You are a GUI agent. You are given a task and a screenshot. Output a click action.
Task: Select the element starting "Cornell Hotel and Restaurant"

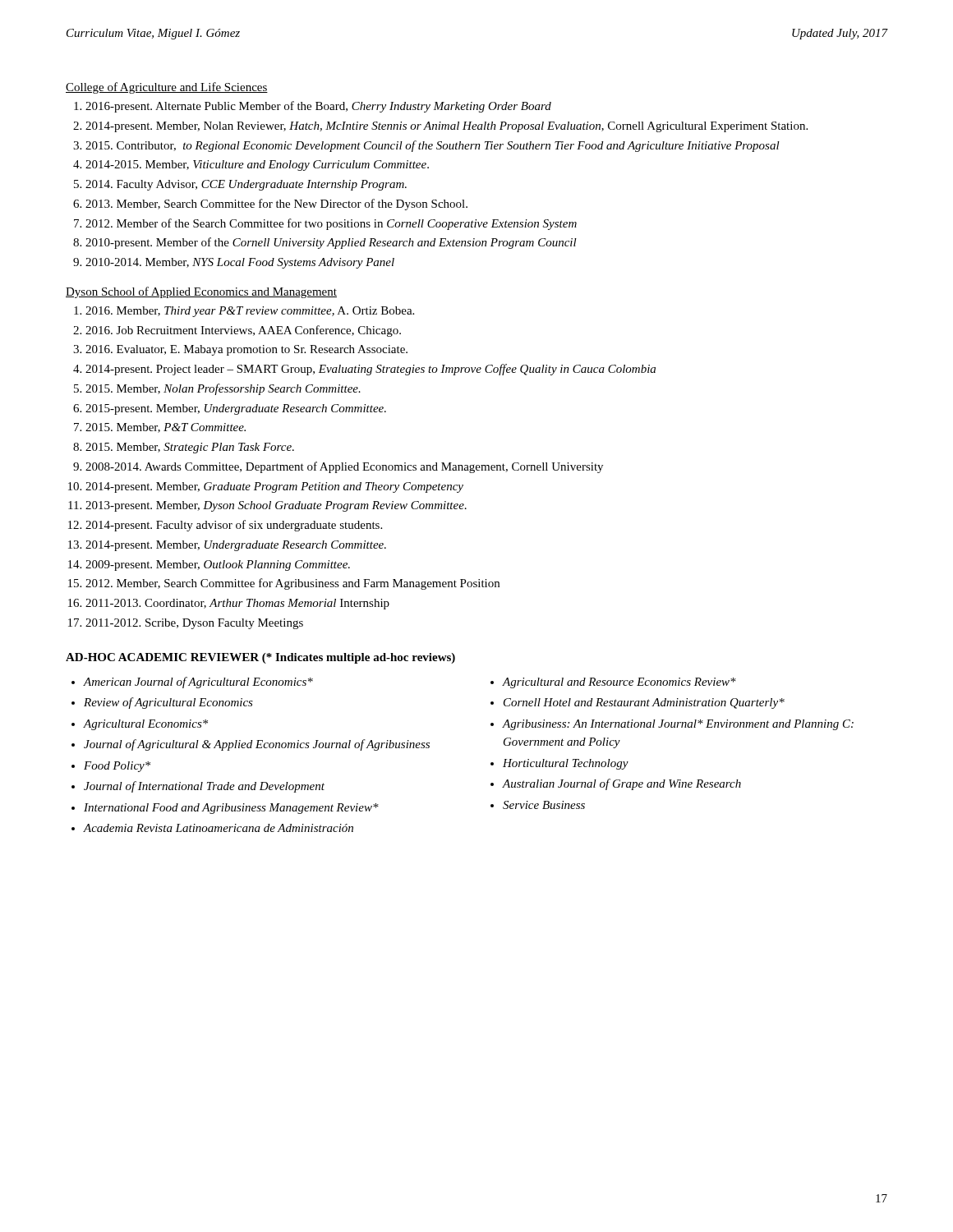tap(644, 702)
